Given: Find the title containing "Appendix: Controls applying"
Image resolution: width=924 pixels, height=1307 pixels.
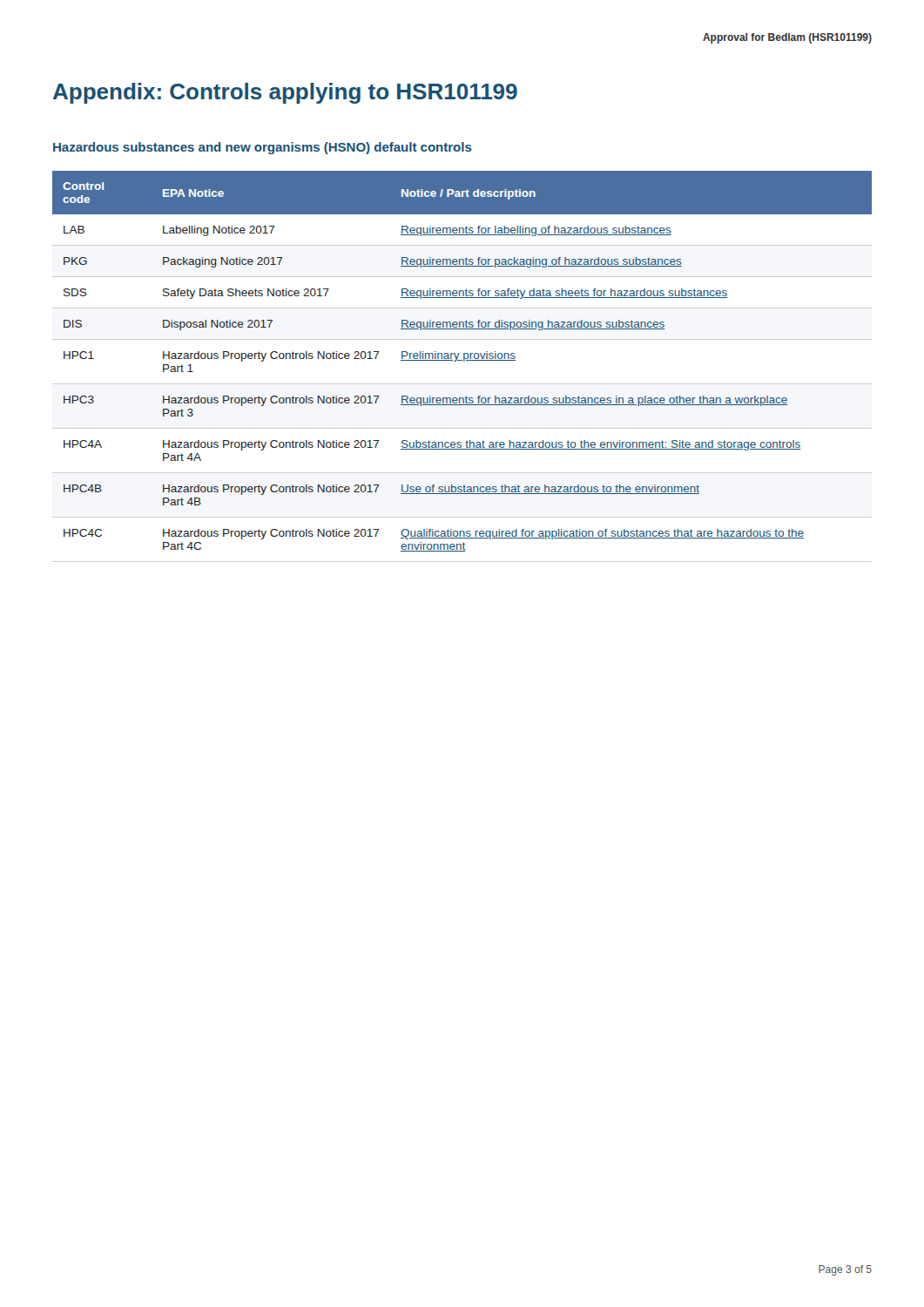Looking at the screenshot, I should pyautogui.click(x=285, y=91).
